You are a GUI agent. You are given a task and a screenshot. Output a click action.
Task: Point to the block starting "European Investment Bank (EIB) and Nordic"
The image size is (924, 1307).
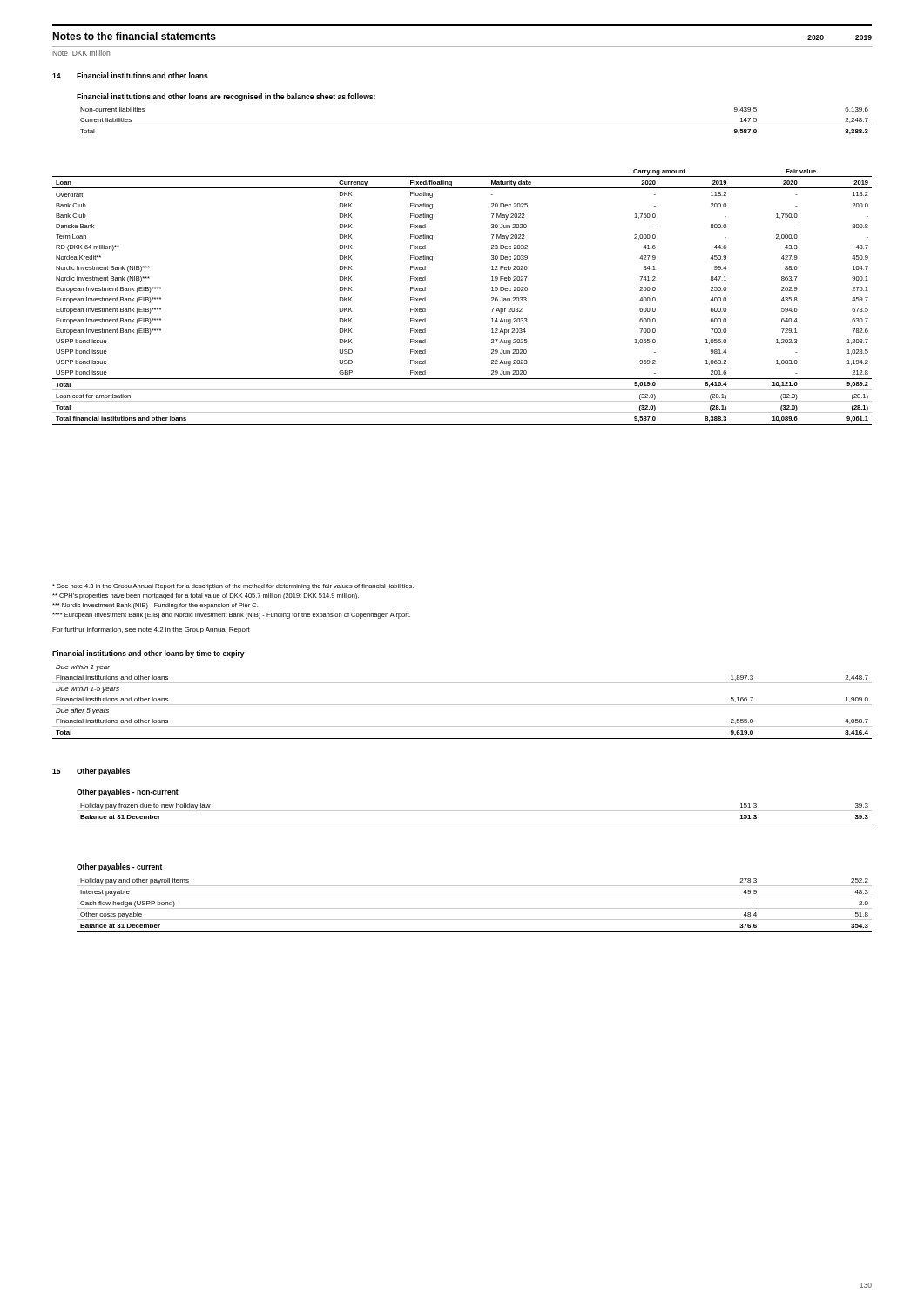click(232, 615)
